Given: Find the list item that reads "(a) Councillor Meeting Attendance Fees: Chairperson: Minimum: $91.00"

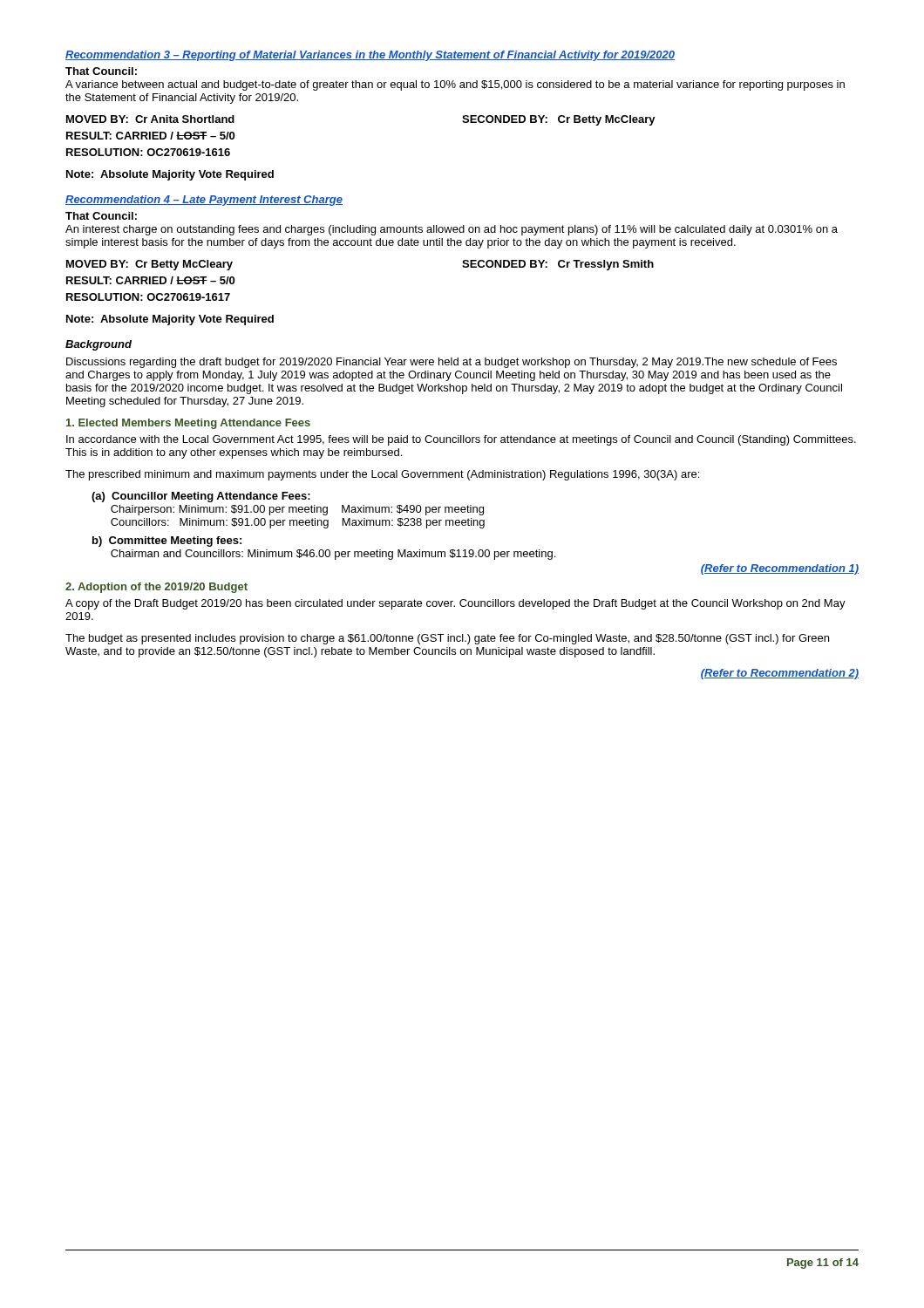Looking at the screenshot, I should [x=288, y=509].
